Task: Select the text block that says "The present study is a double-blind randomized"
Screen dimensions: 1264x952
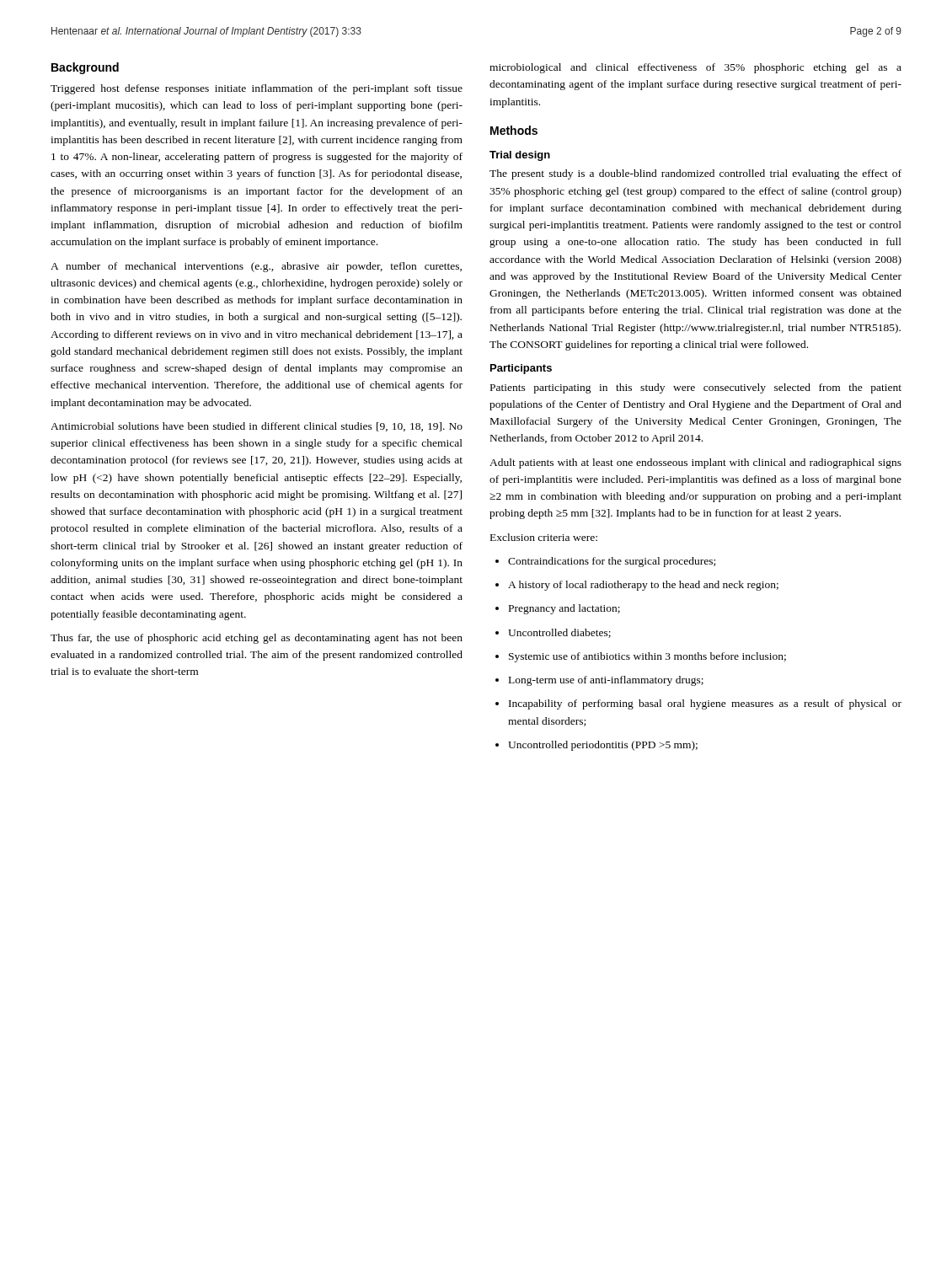Action: pyautogui.click(x=695, y=259)
